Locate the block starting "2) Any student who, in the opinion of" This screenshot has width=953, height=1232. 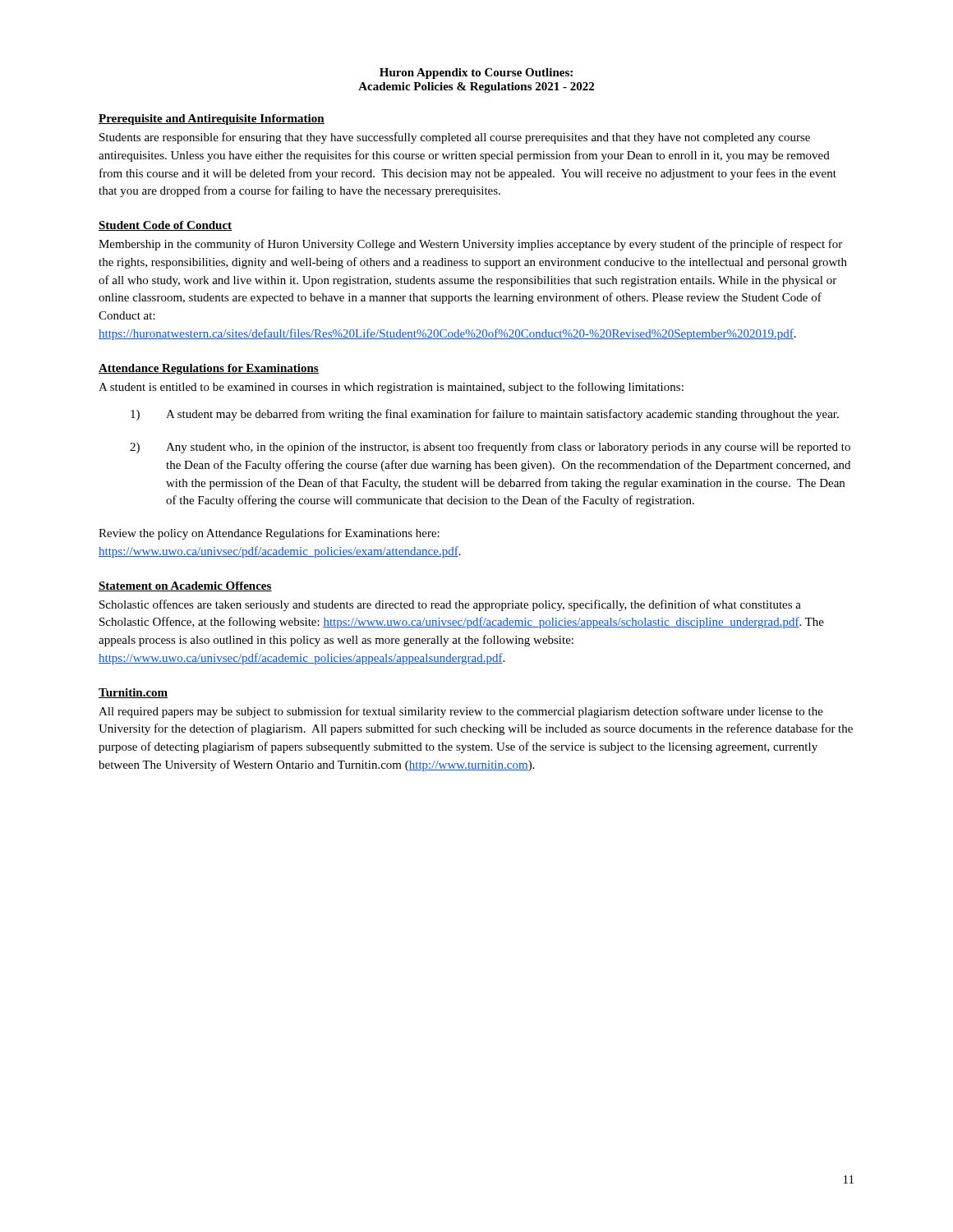point(476,474)
